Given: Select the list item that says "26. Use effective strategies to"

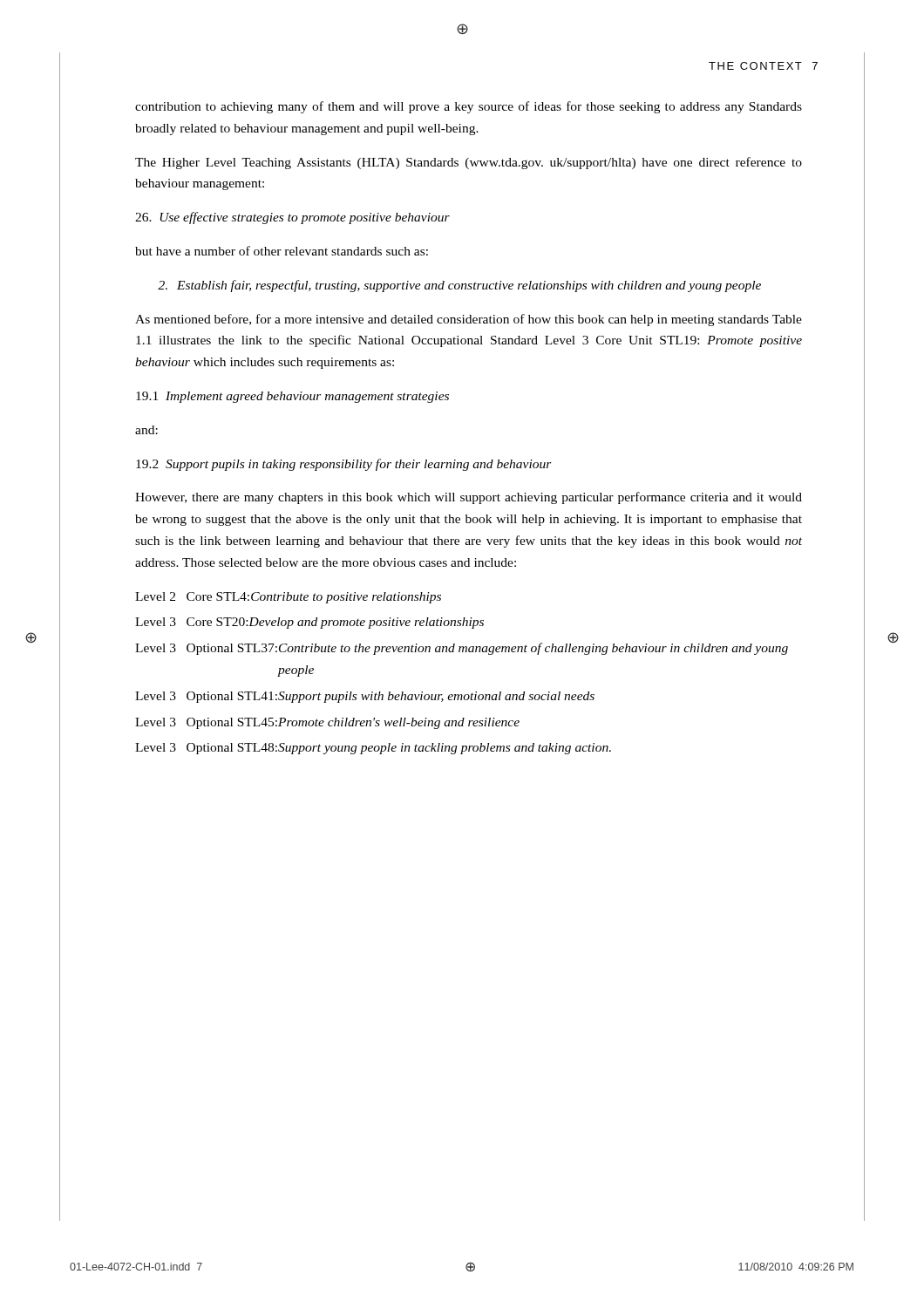Looking at the screenshot, I should [x=292, y=218].
